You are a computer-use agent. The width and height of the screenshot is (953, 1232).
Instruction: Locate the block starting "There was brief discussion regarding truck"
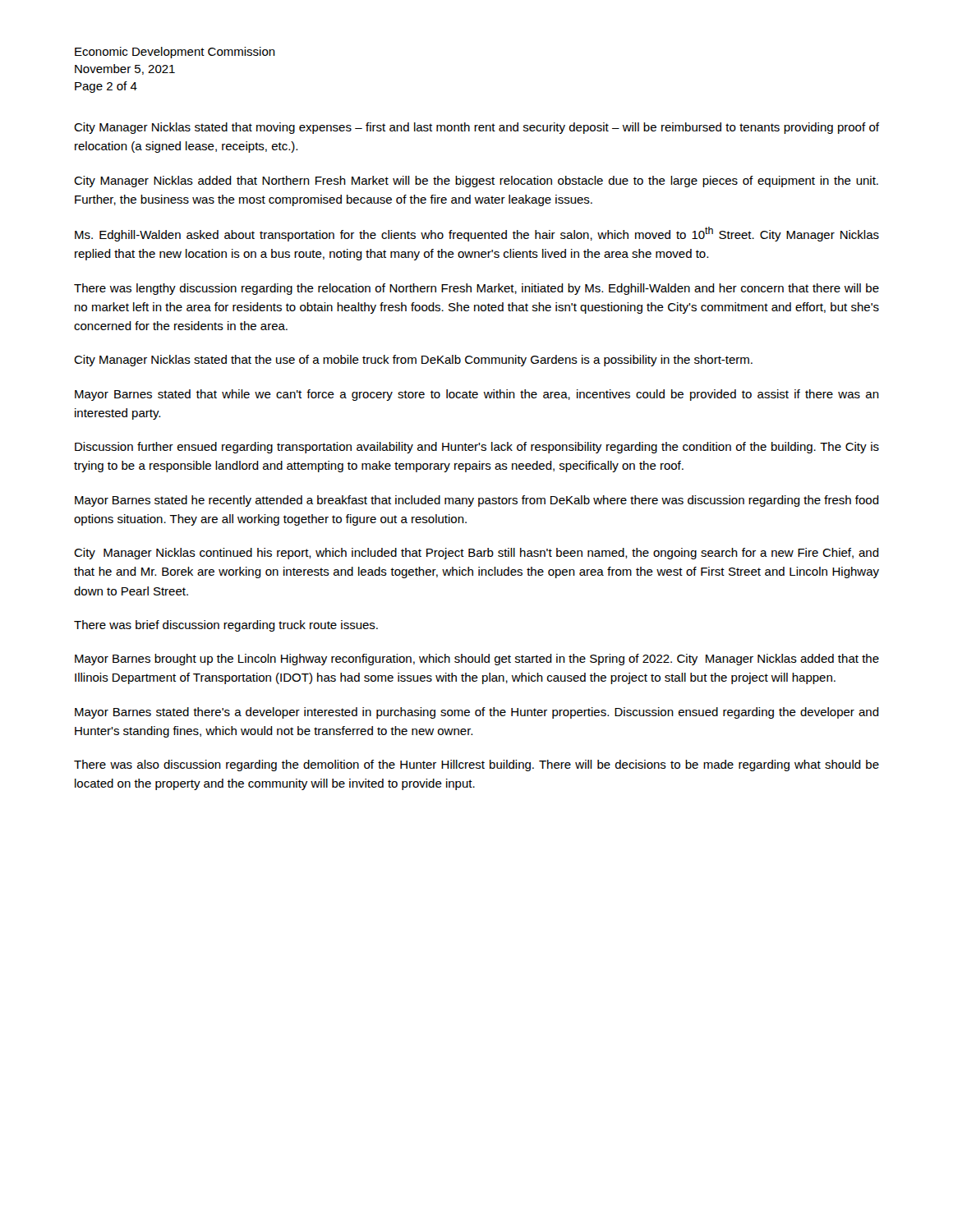point(226,624)
